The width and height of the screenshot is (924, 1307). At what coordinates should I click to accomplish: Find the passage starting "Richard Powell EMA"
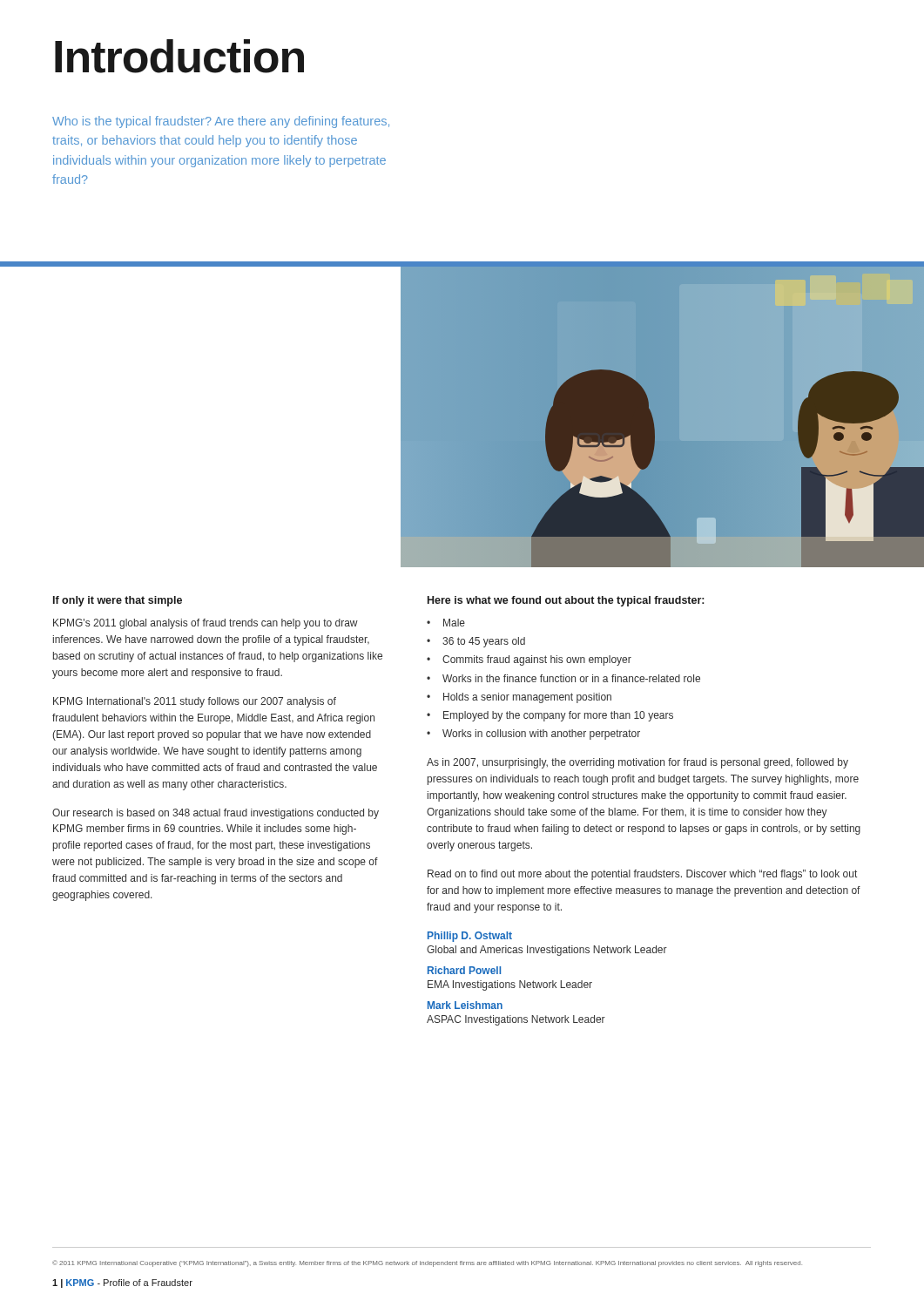(464, 970)
